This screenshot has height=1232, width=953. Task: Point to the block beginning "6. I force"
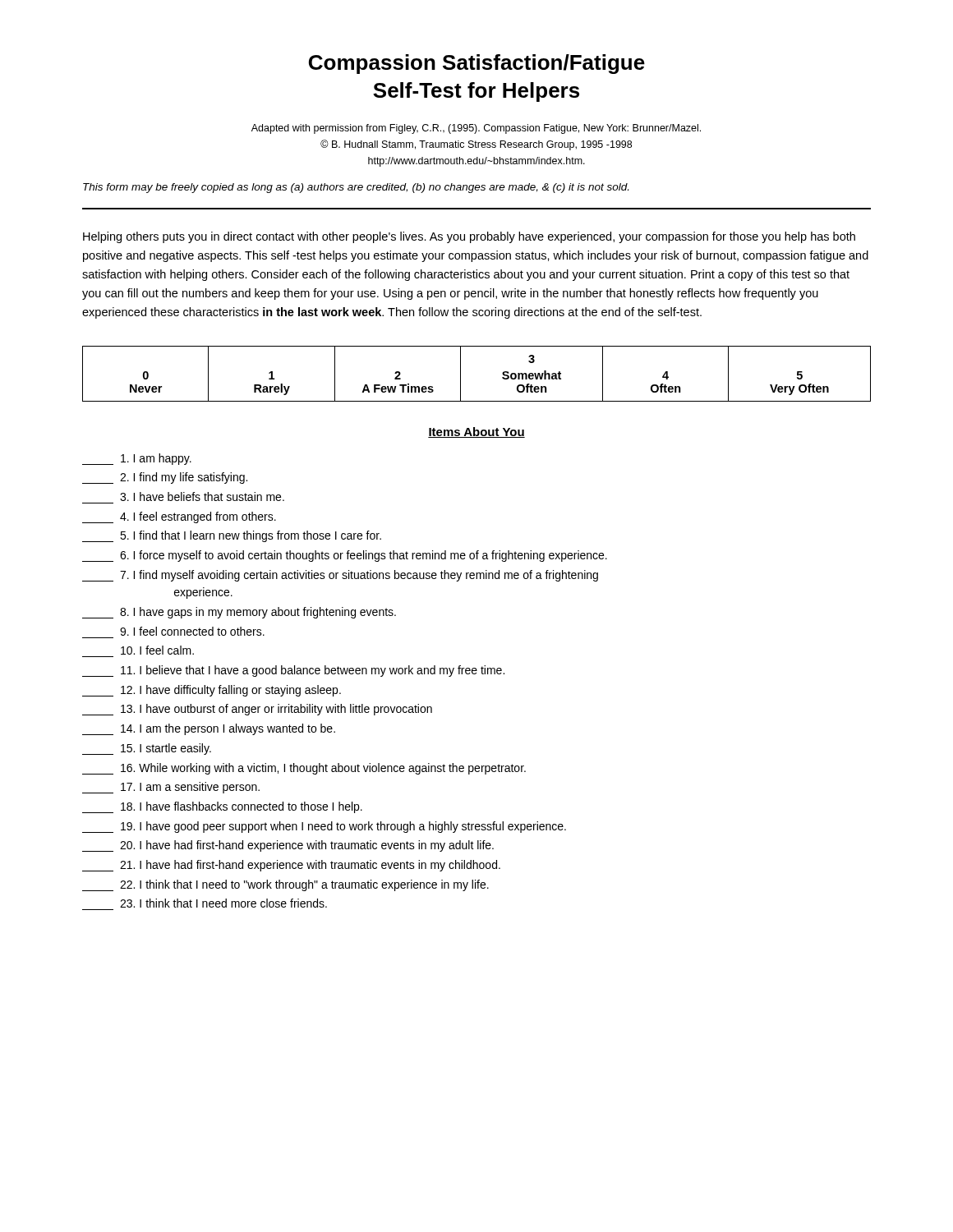tap(476, 556)
